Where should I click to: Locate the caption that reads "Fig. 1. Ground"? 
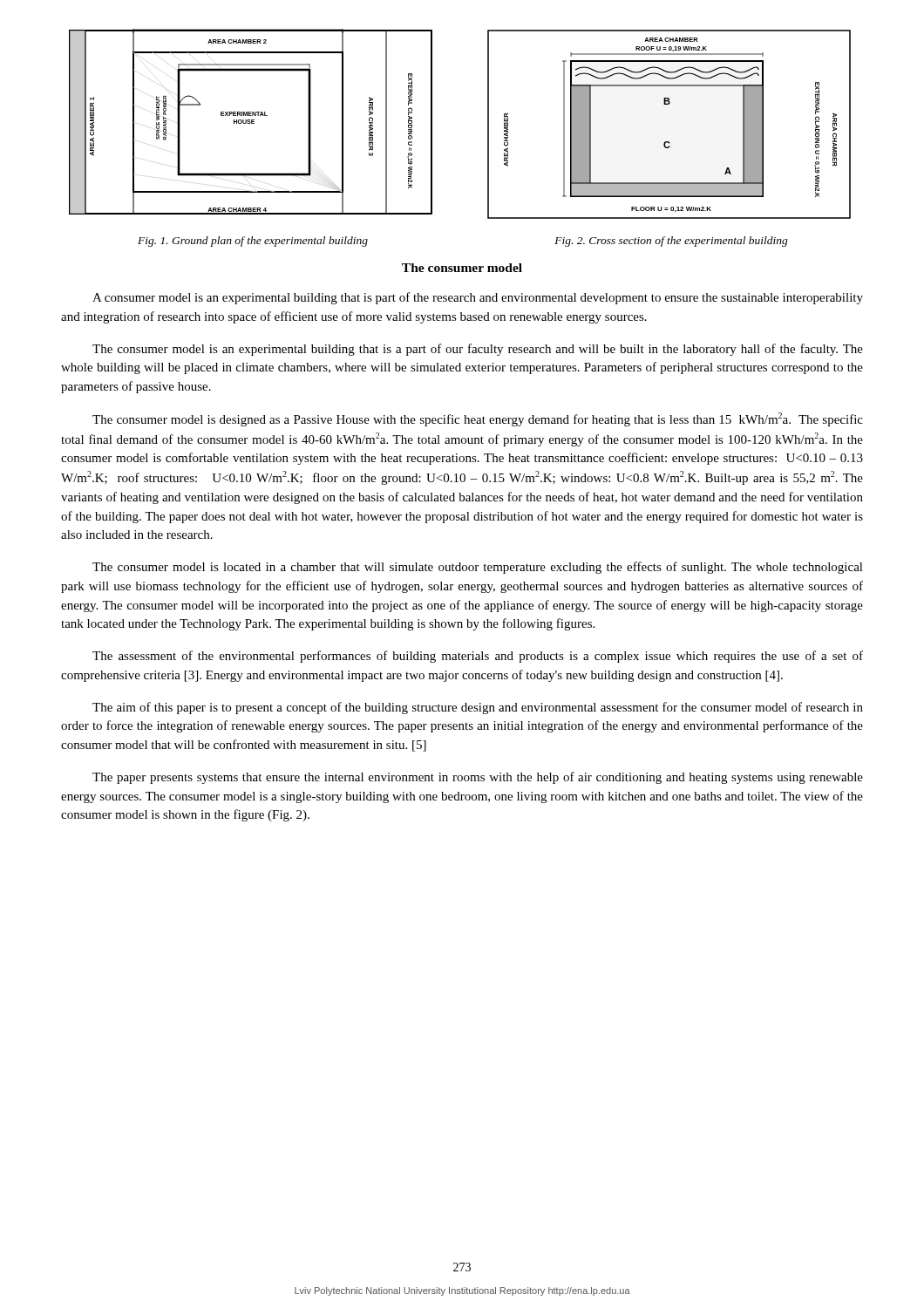tap(253, 240)
